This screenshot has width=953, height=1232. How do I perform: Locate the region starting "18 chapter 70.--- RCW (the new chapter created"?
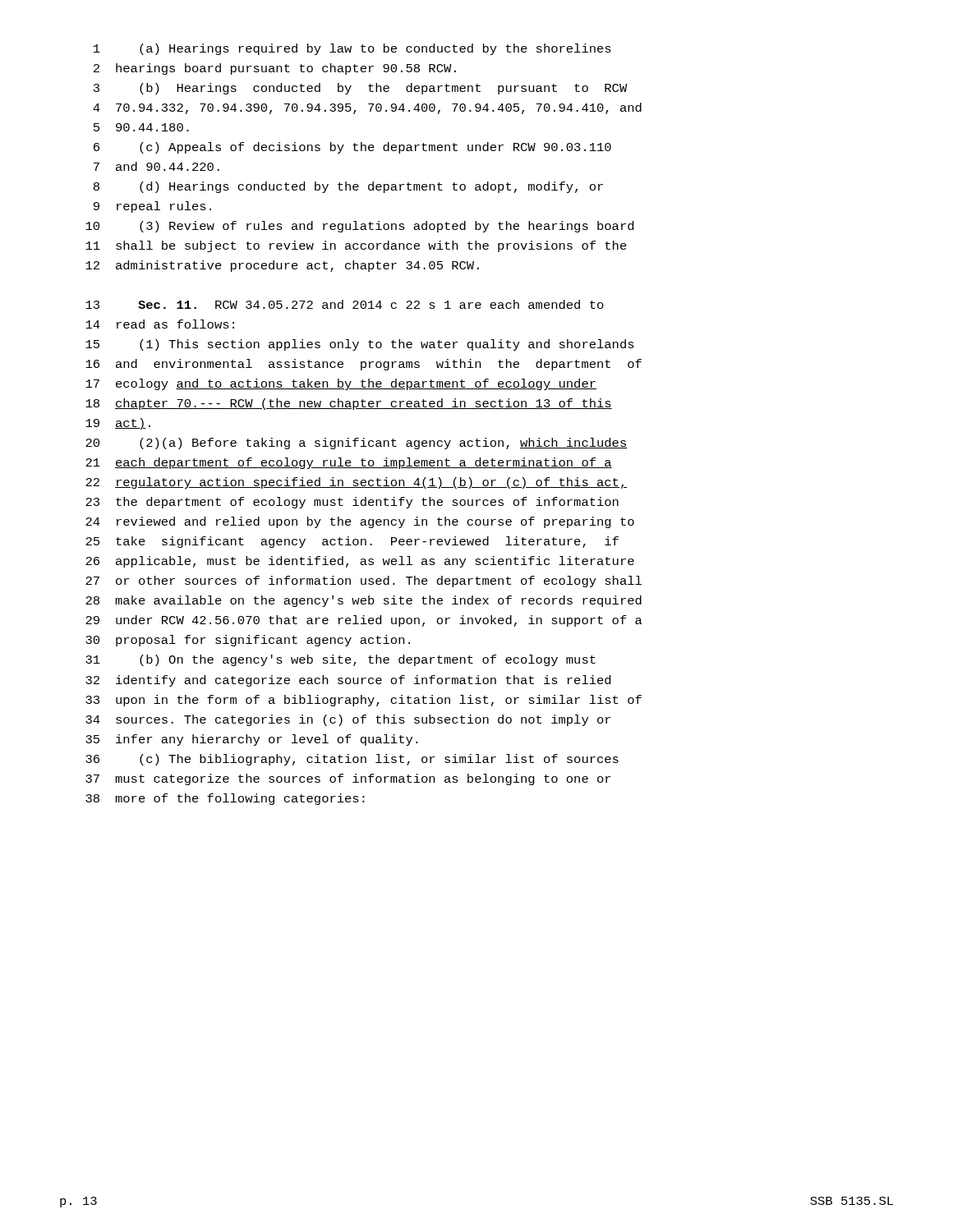click(x=476, y=404)
